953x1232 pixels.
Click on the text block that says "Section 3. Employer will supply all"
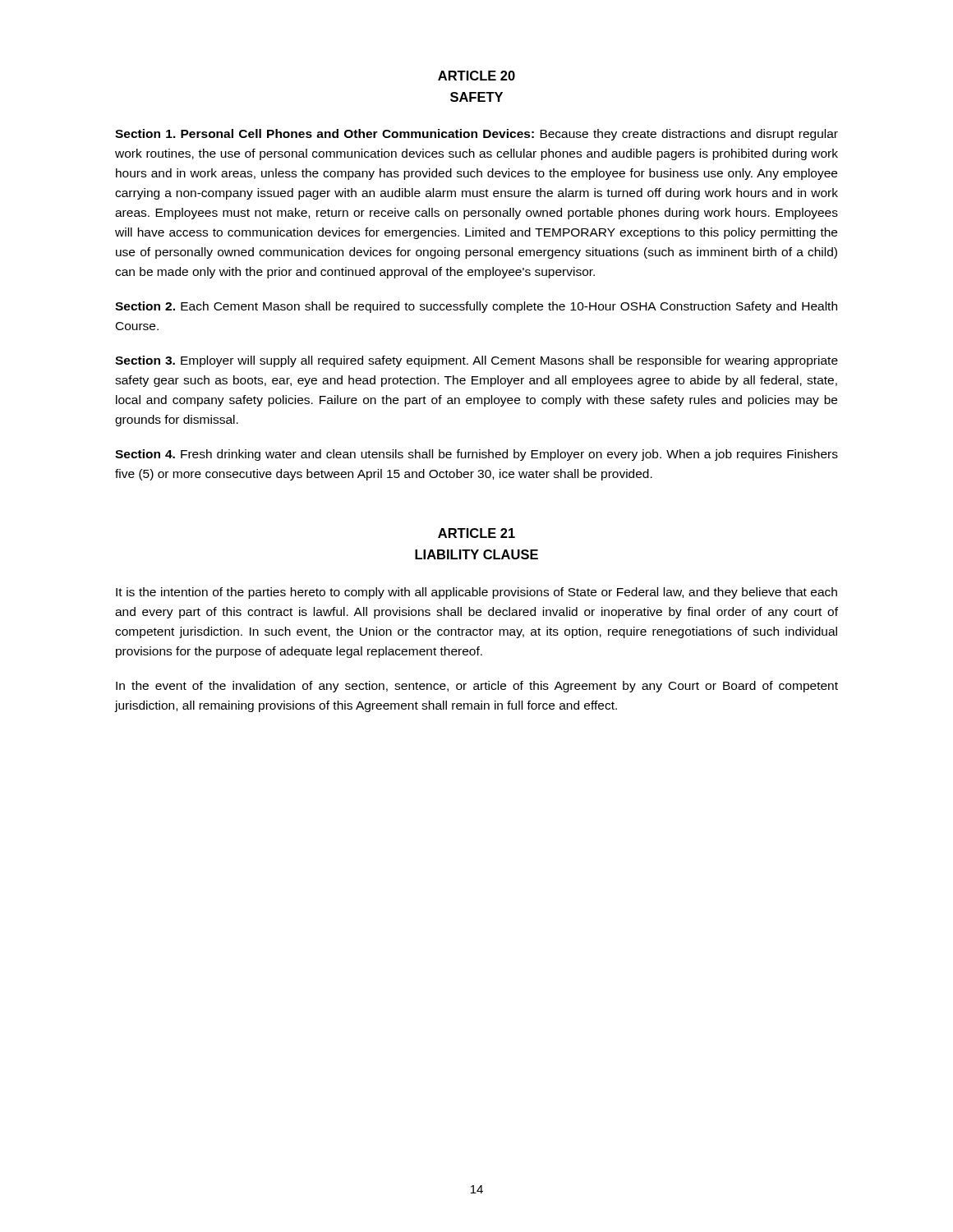[x=476, y=390]
